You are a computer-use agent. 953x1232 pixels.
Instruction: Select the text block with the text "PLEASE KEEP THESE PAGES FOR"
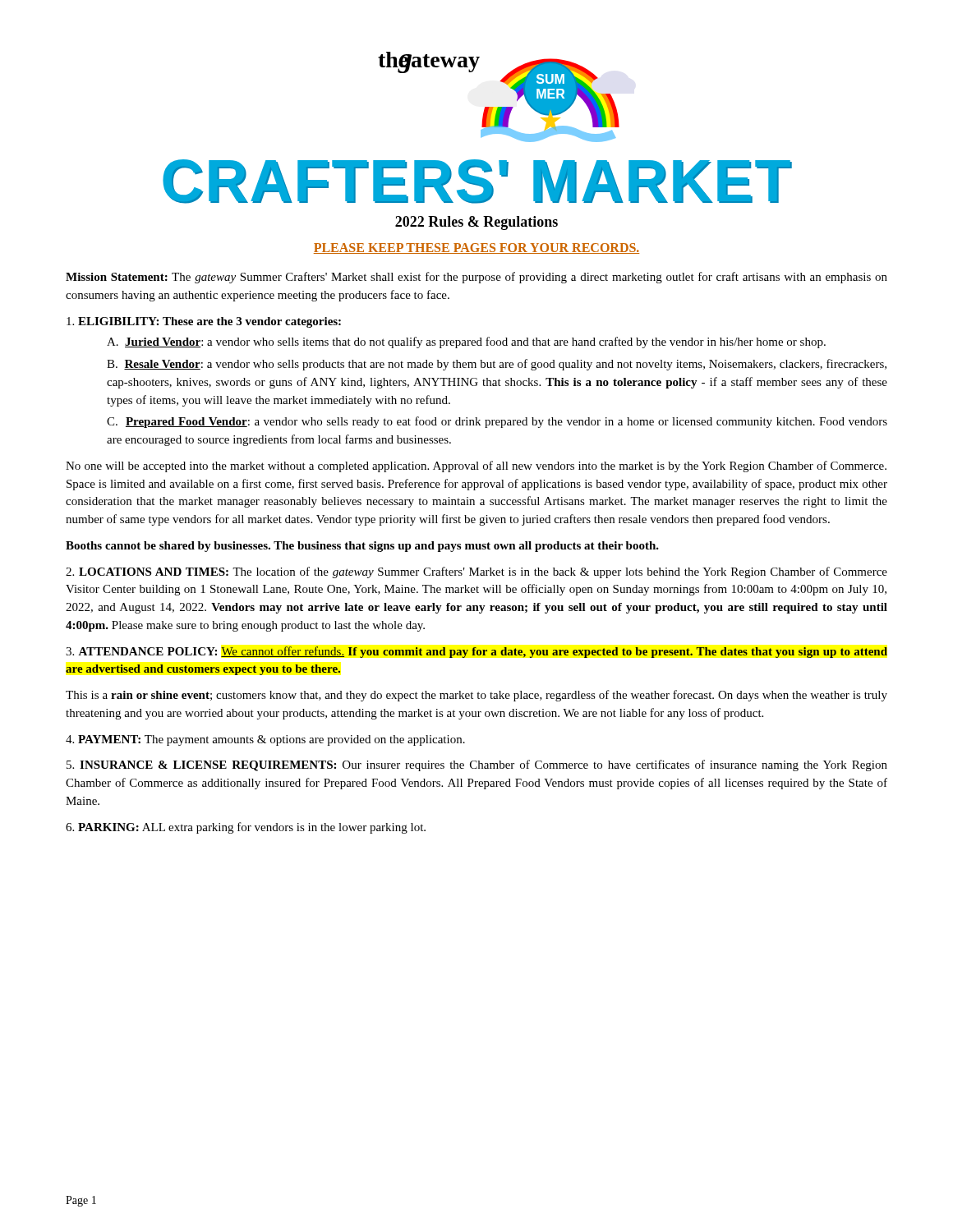coord(476,248)
